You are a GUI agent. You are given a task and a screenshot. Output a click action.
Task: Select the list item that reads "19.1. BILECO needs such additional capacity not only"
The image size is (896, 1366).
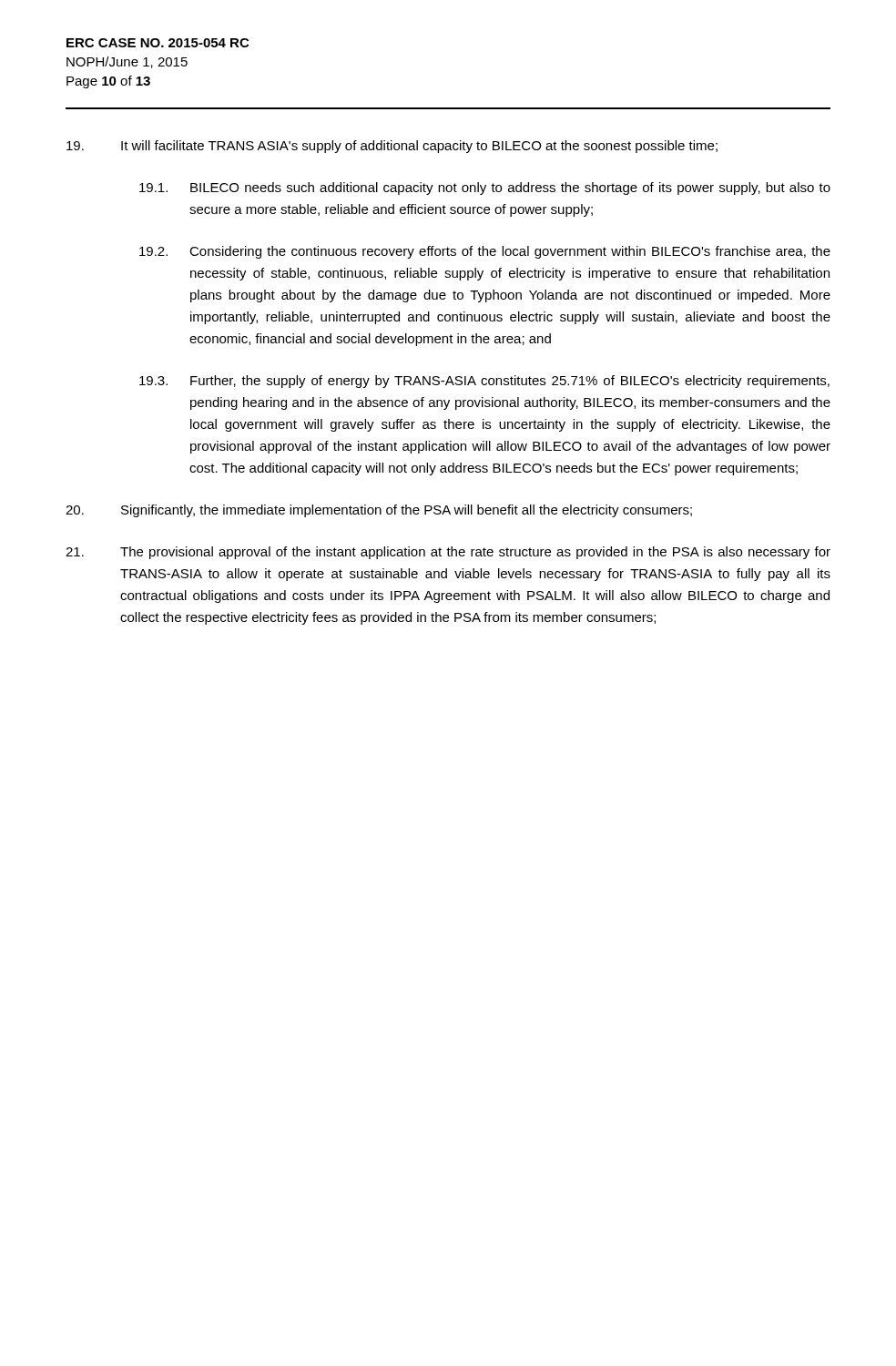click(x=484, y=198)
